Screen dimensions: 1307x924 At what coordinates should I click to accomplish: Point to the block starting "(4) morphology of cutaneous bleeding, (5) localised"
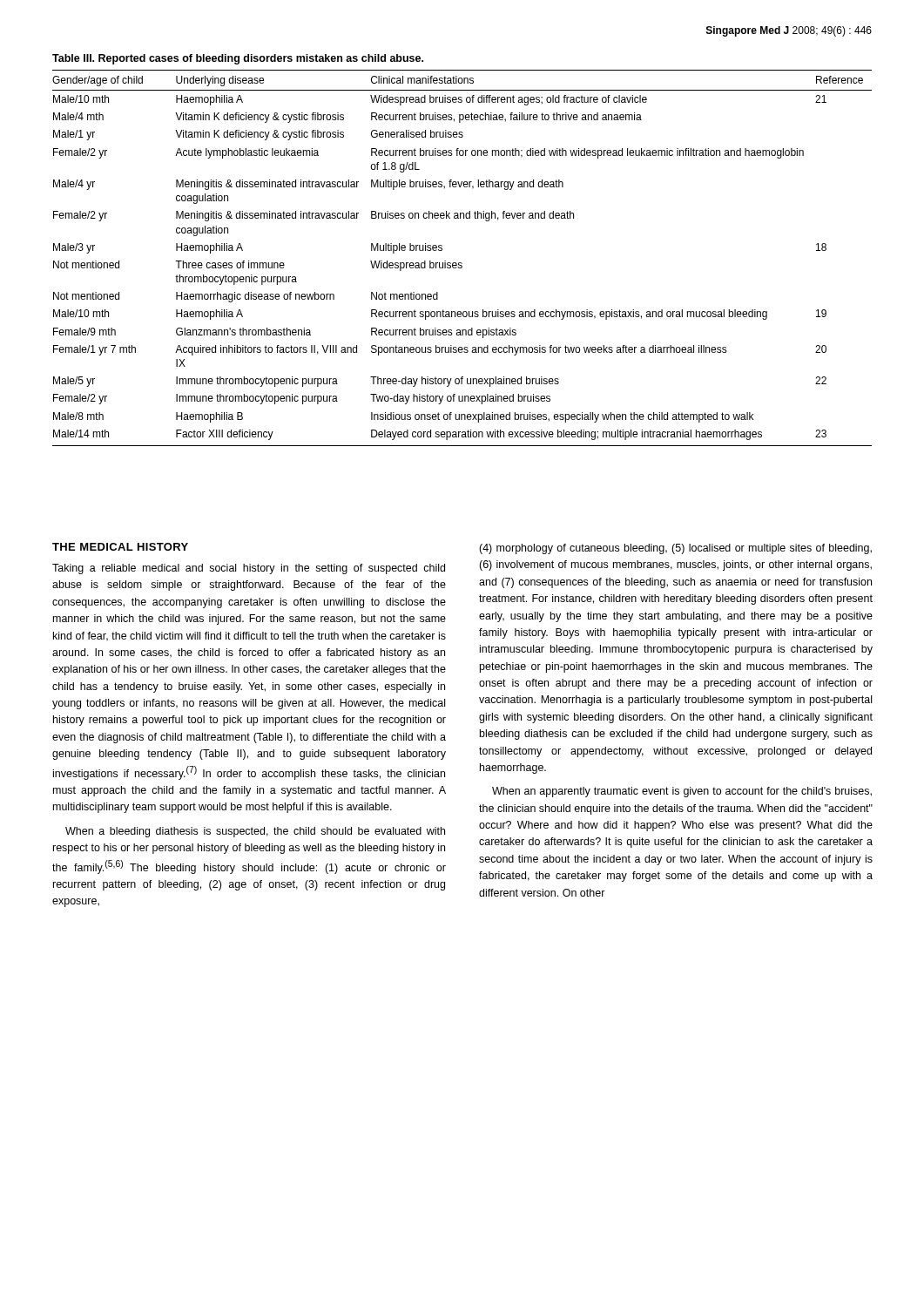click(x=676, y=721)
